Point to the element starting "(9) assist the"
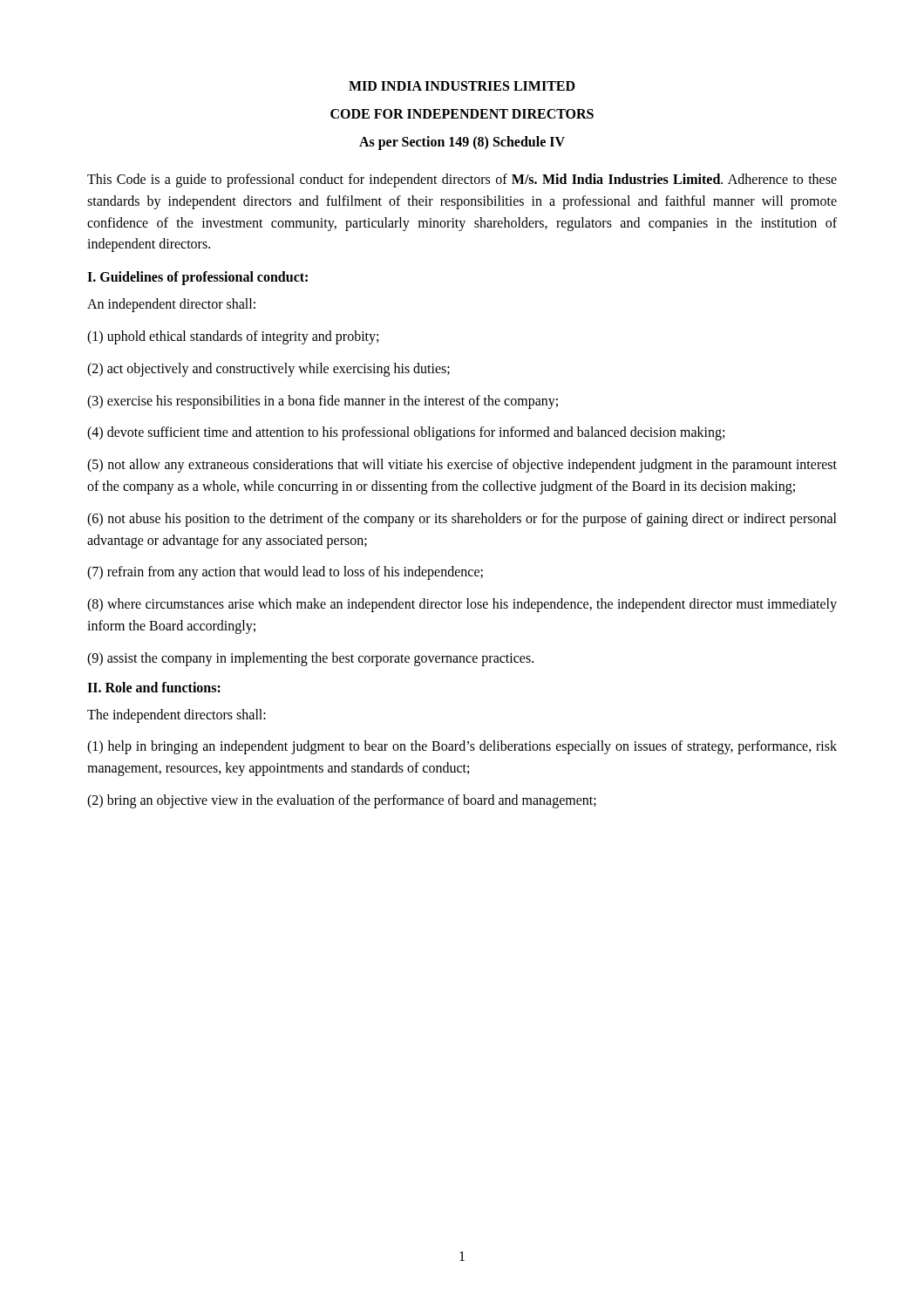 coord(311,658)
